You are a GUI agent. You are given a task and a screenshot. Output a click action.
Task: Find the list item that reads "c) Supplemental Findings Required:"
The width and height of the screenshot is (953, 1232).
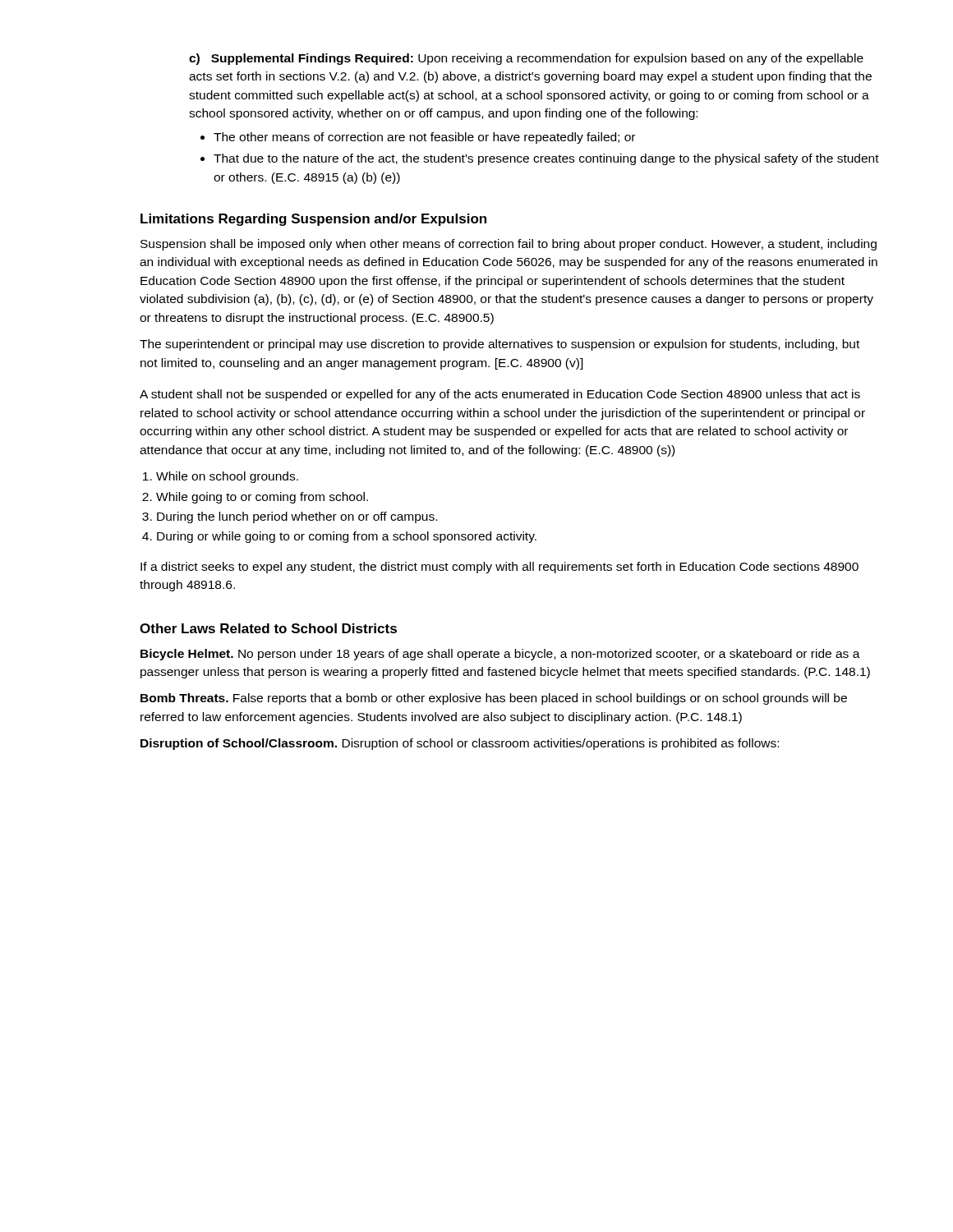(534, 119)
